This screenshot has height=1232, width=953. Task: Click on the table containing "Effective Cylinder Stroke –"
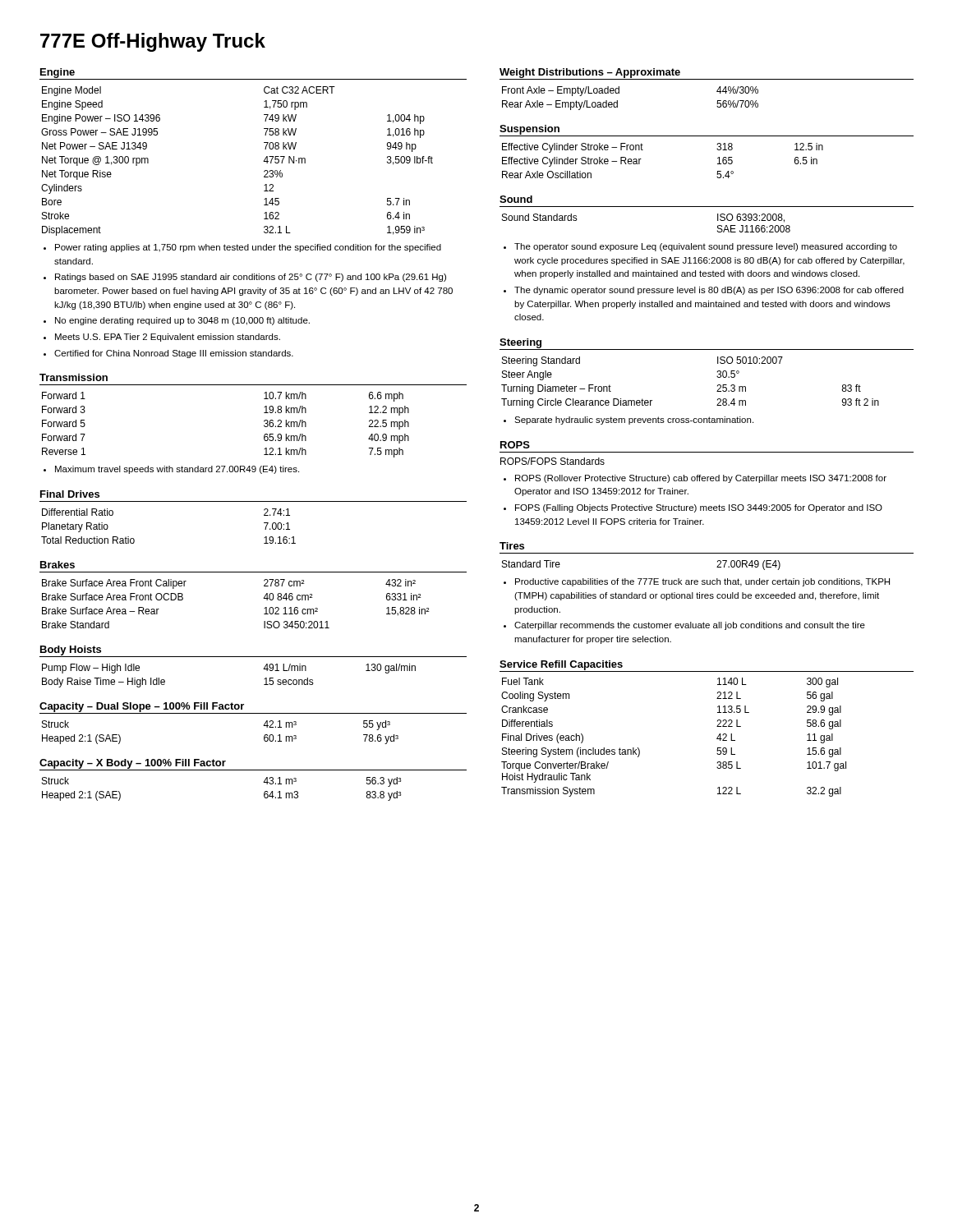(x=707, y=161)
